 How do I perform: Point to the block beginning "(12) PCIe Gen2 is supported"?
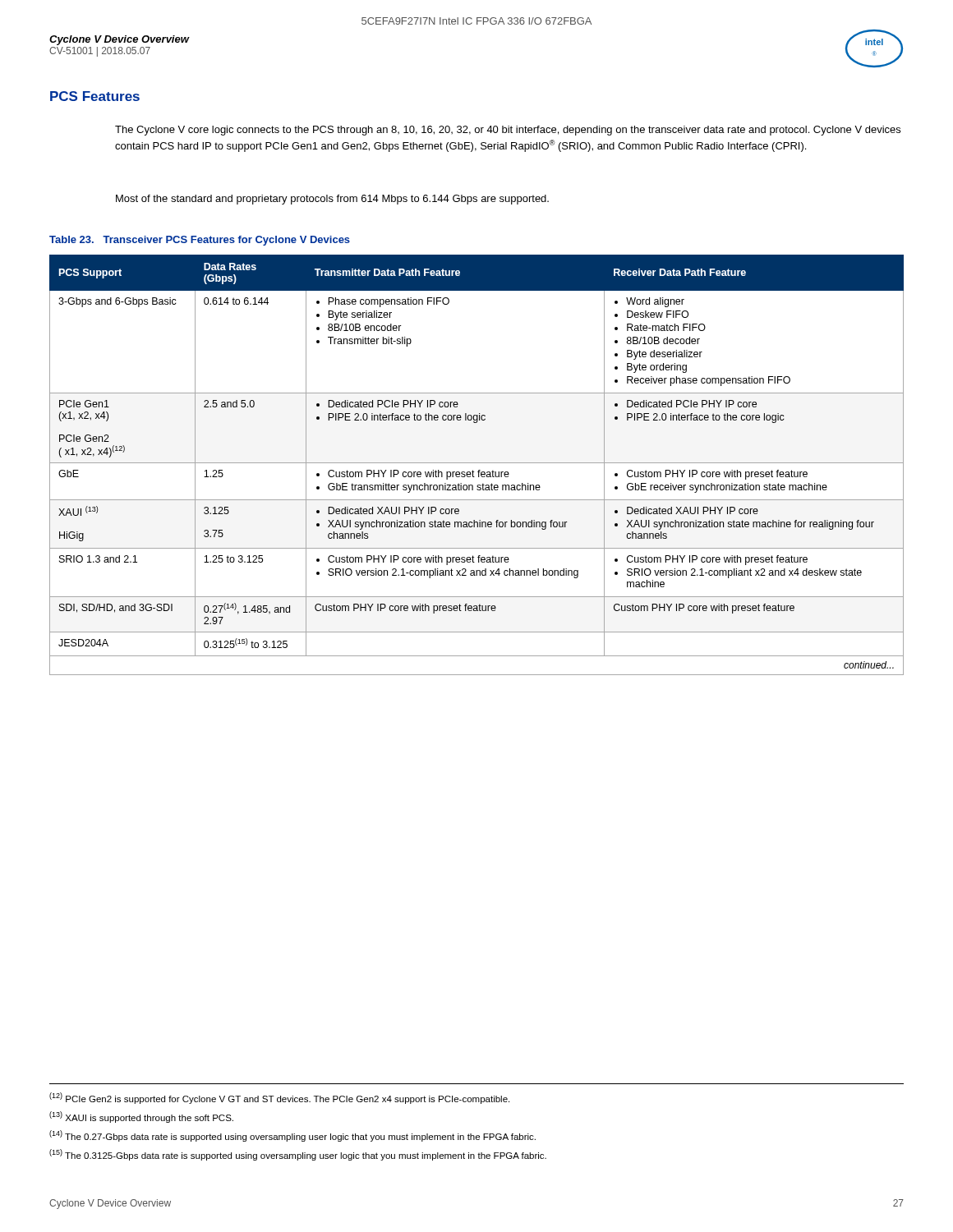click(x=280, y=1098)
